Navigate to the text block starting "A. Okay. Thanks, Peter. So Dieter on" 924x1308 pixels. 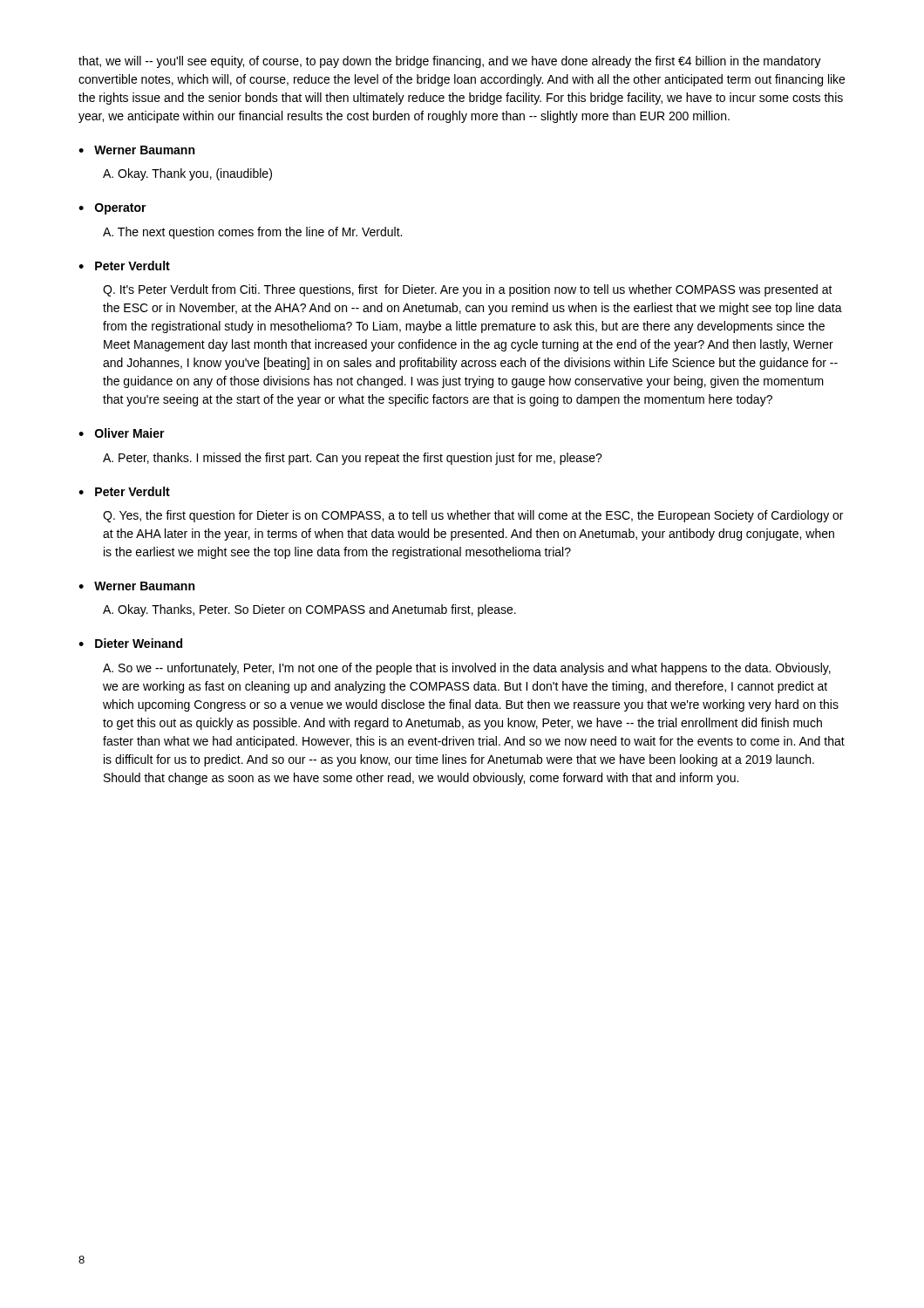coord(310,610)
